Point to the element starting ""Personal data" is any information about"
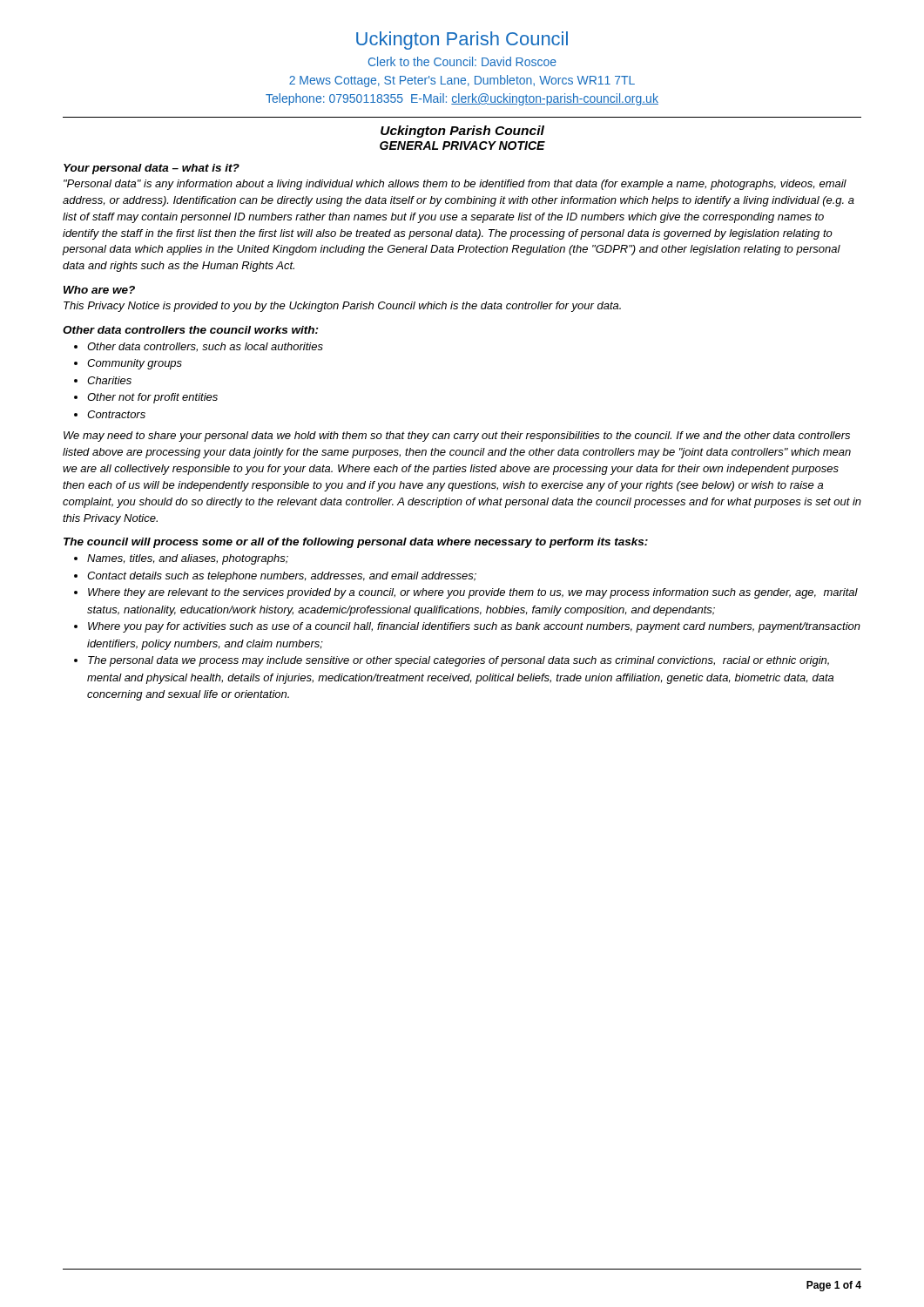This screenshot has width=924, height=1307. [459, 224]
